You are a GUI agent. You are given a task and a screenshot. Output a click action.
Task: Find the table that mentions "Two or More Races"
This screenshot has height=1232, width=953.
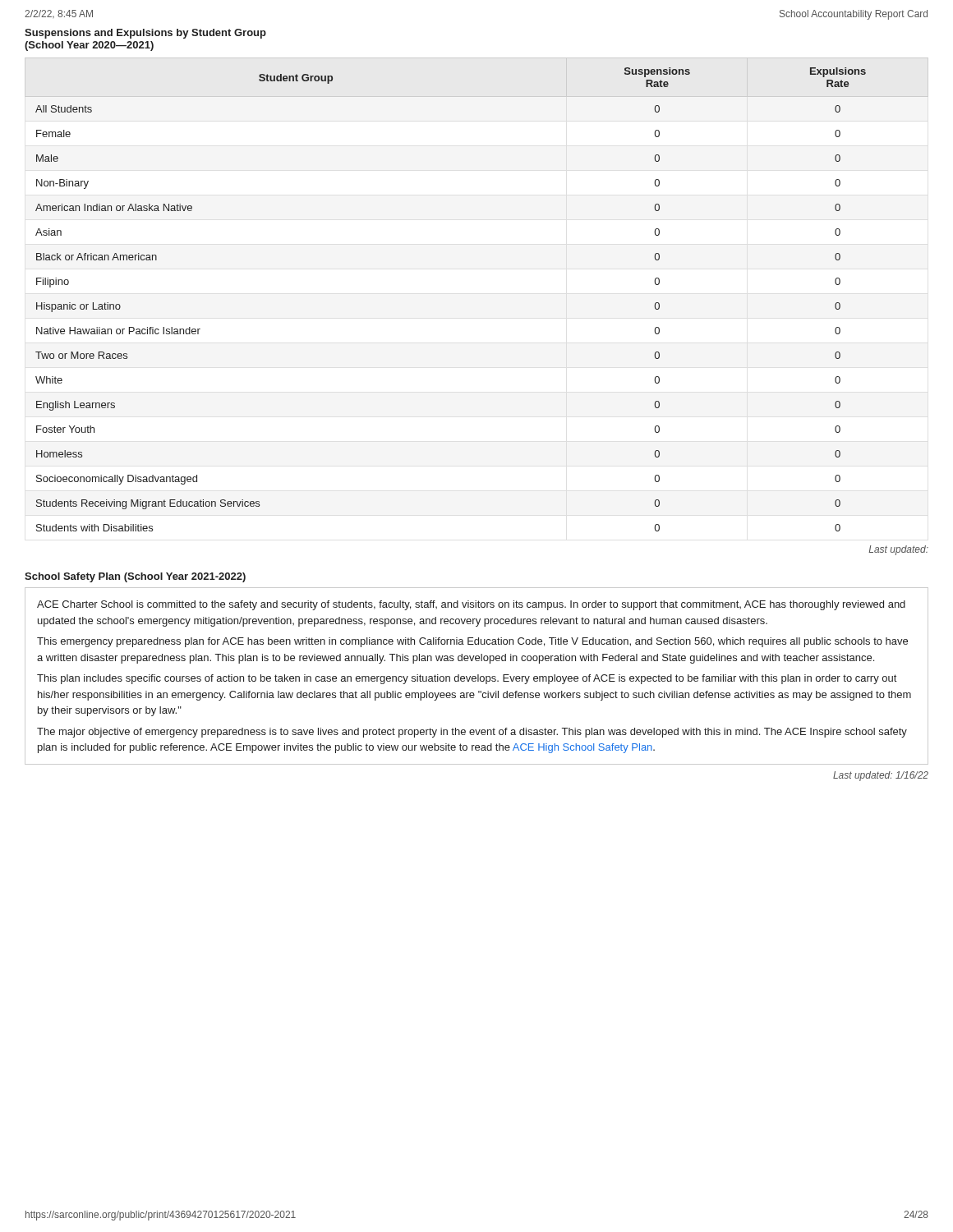476,299
